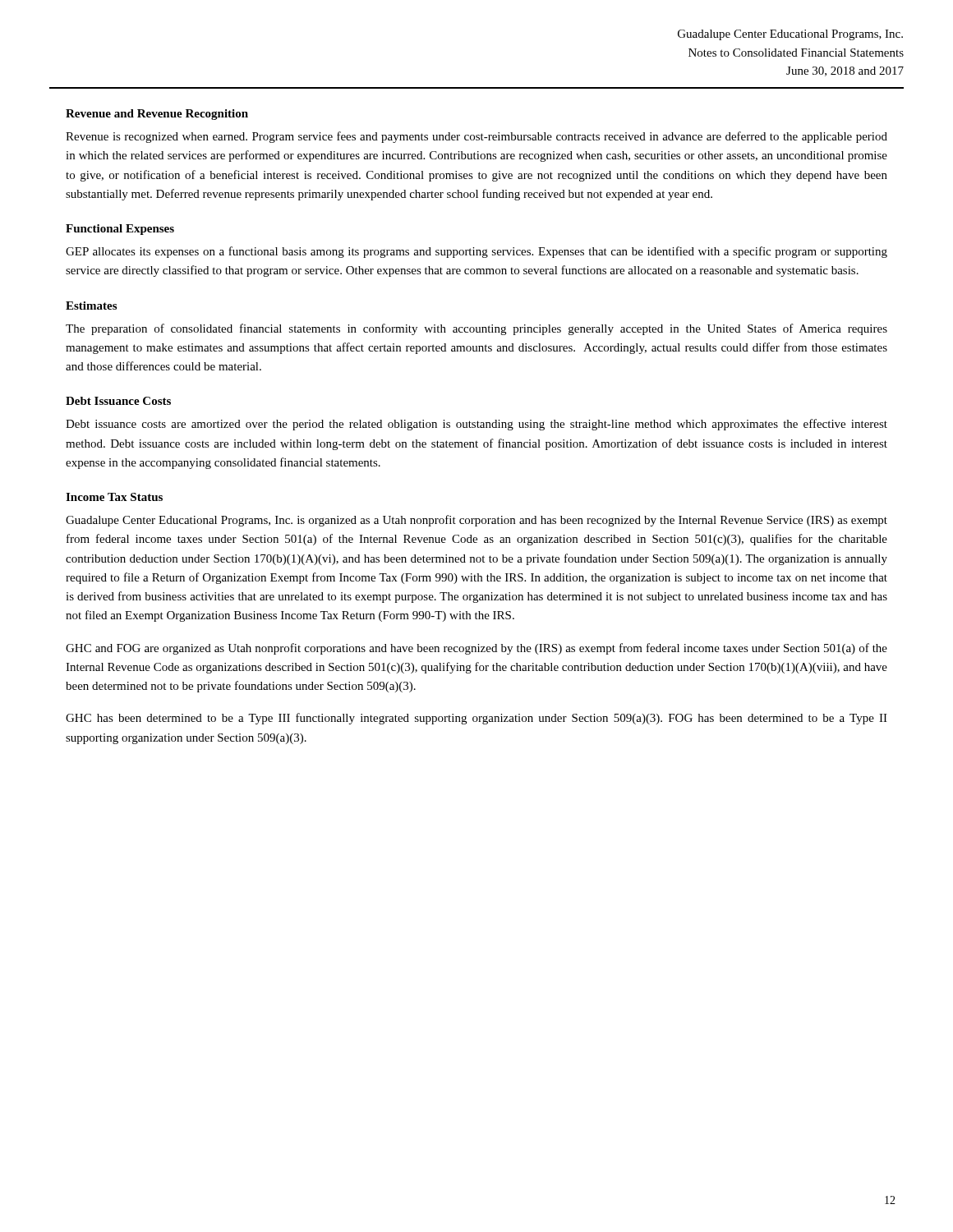The width and height of the screenshot is (953, 1232).
Task: Click the passage that begins "The preparation of consolidated financial statements in"
Action: [476, 347]
